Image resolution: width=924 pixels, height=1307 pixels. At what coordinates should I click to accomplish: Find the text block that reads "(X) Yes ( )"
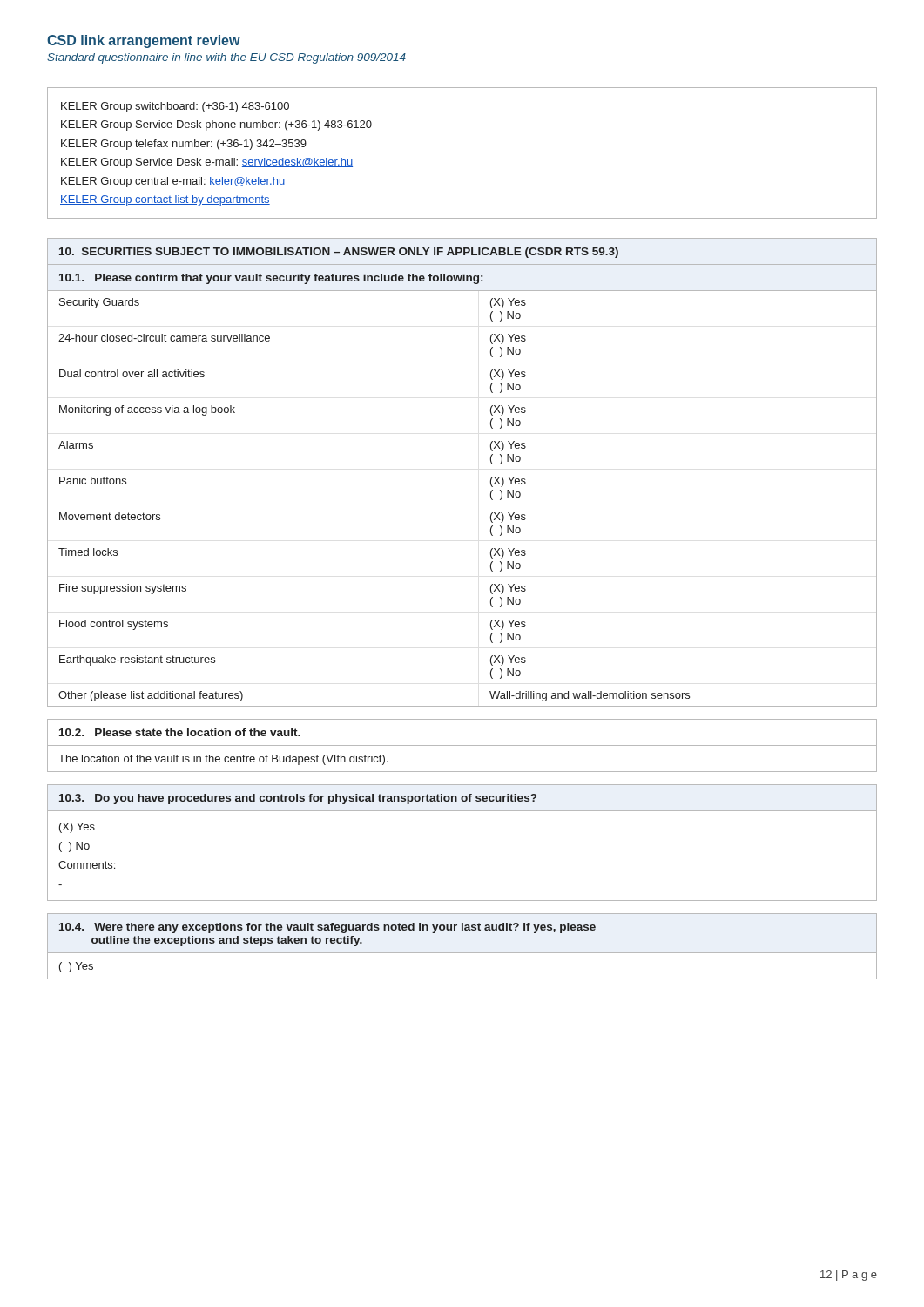tap(87, 855)
